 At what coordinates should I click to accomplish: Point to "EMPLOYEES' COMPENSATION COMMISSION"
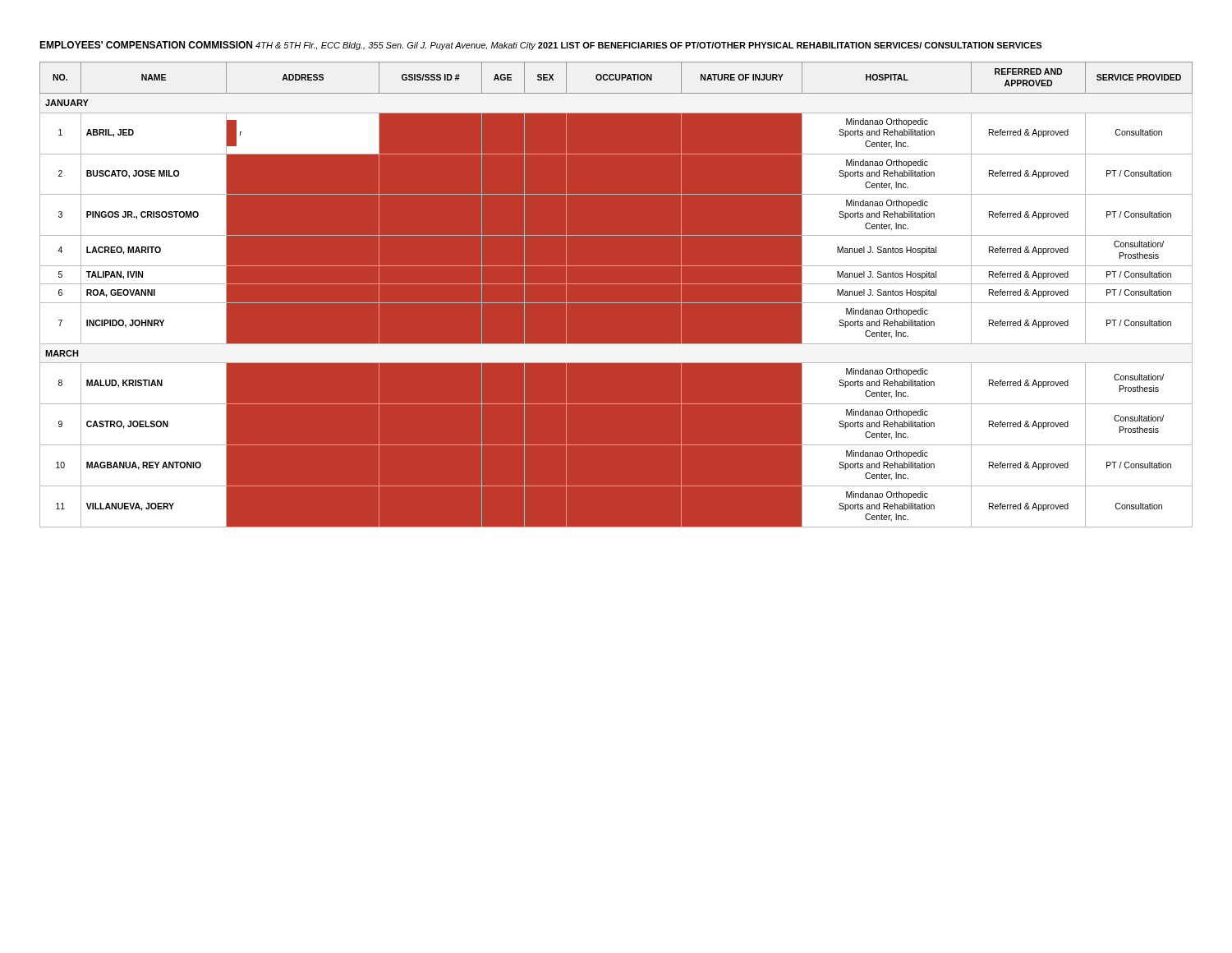click(146, 45)
